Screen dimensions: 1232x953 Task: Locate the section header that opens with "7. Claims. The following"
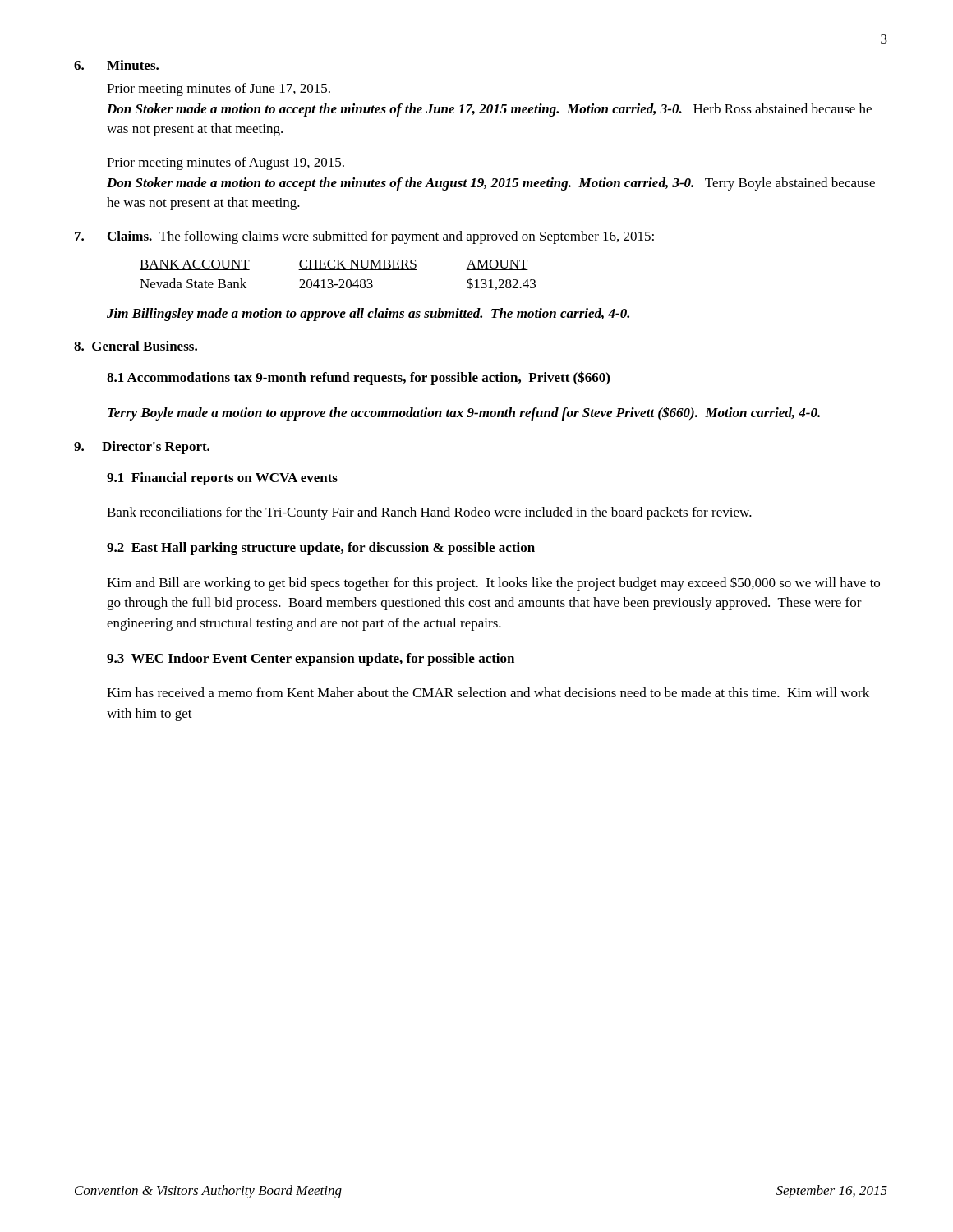click(x=481, y=236)
